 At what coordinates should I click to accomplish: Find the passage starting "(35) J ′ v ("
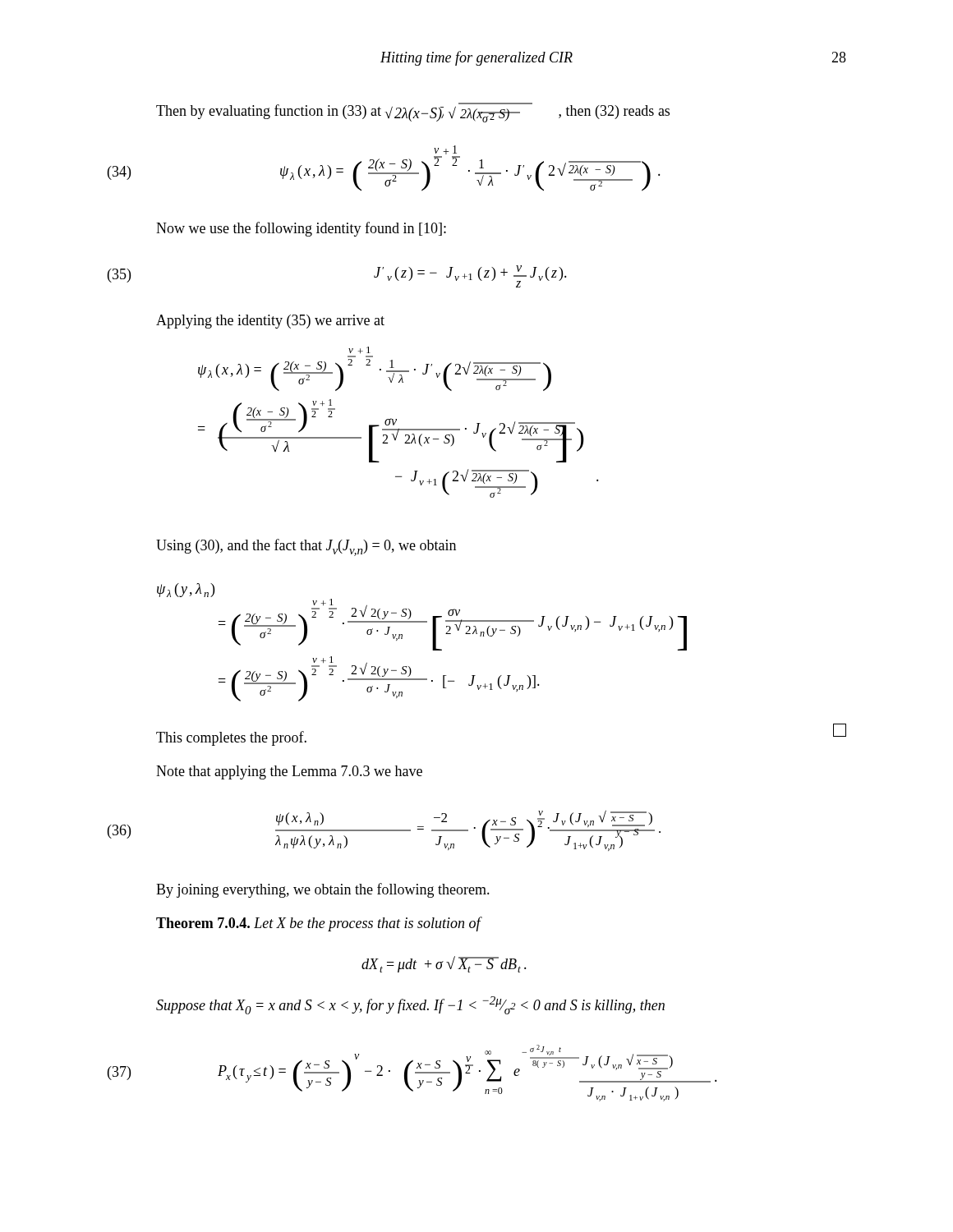(x=476, y=275)
